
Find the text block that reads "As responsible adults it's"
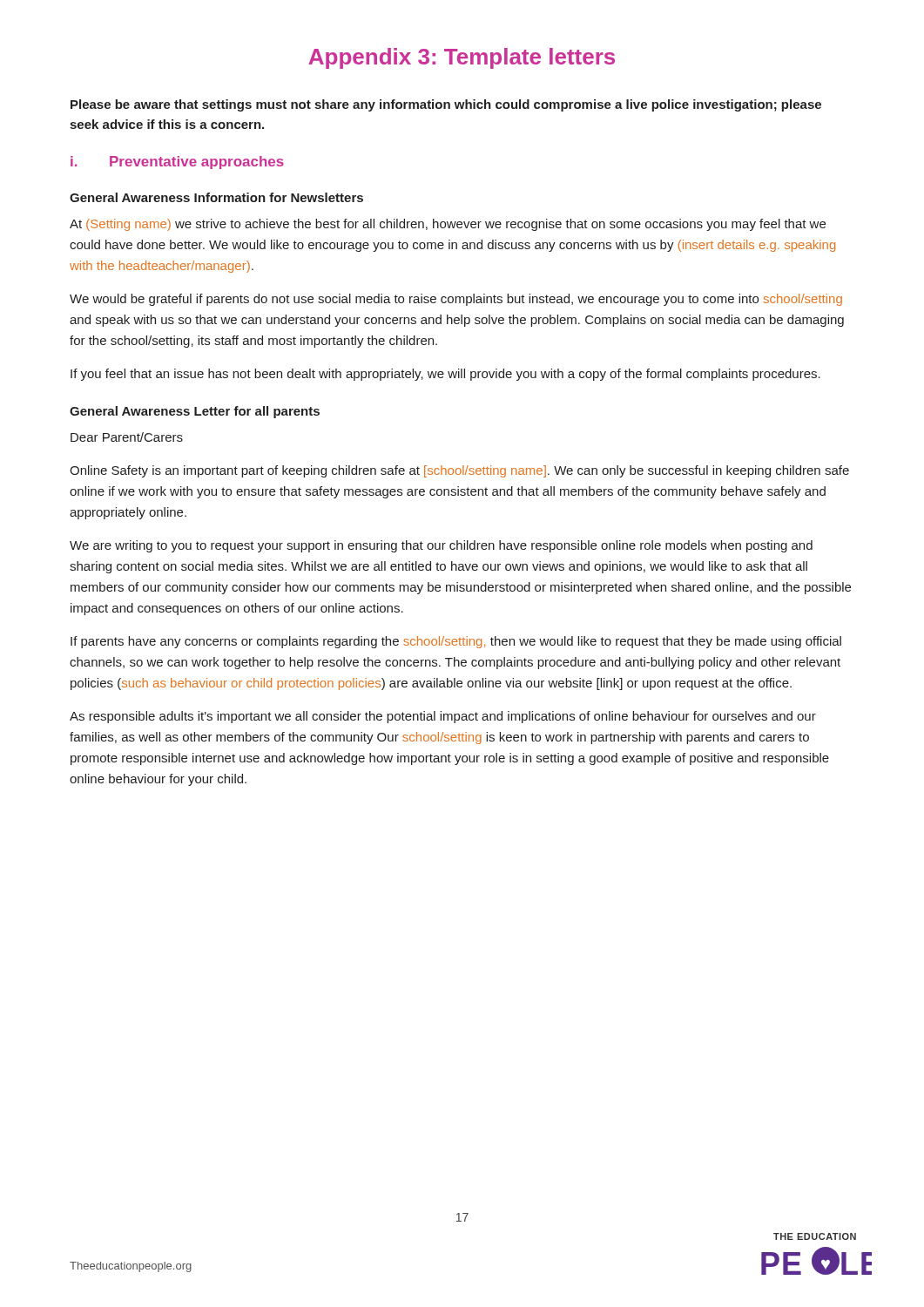[x=449, y=747]
